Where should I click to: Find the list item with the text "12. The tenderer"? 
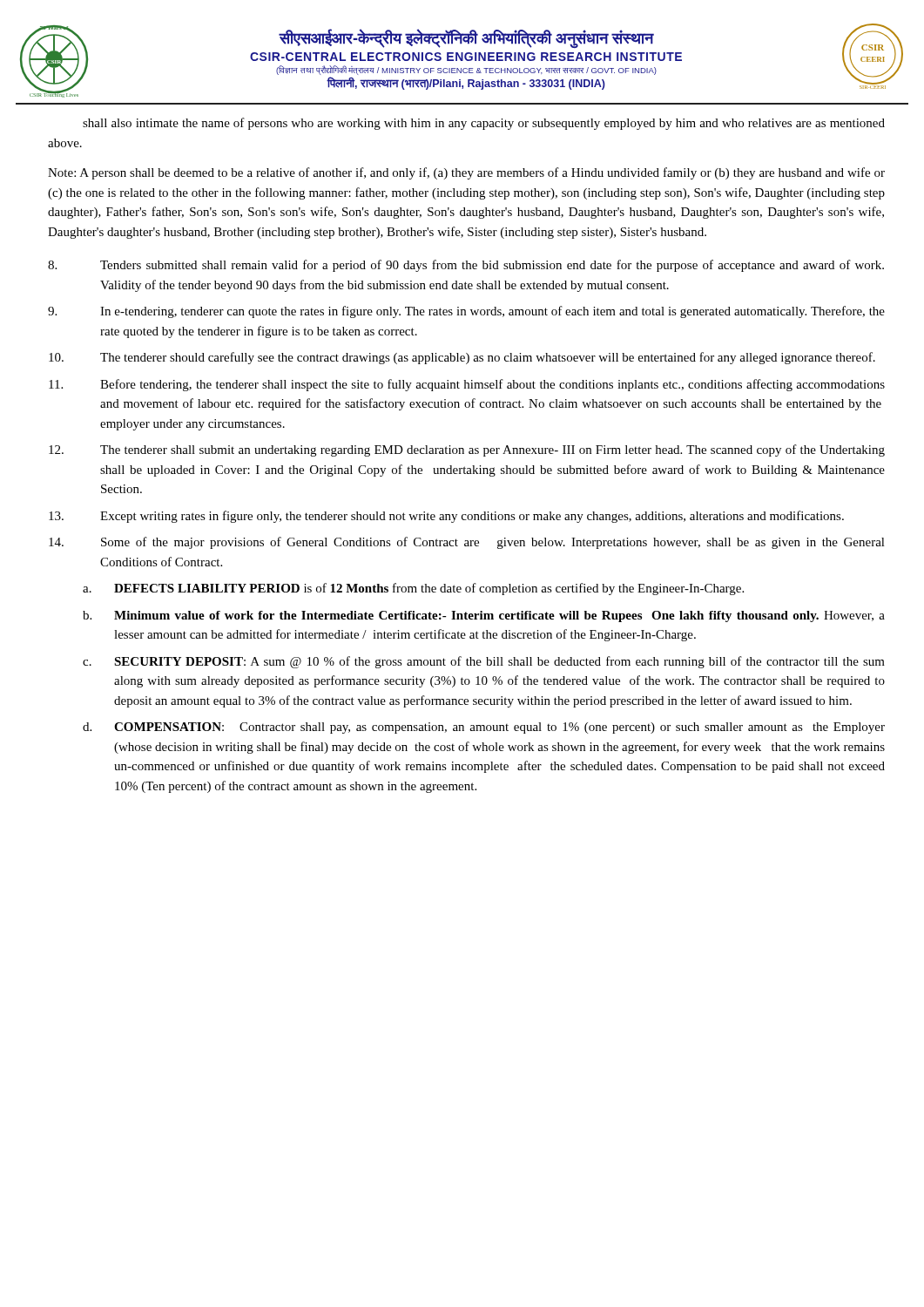[466, 469]
